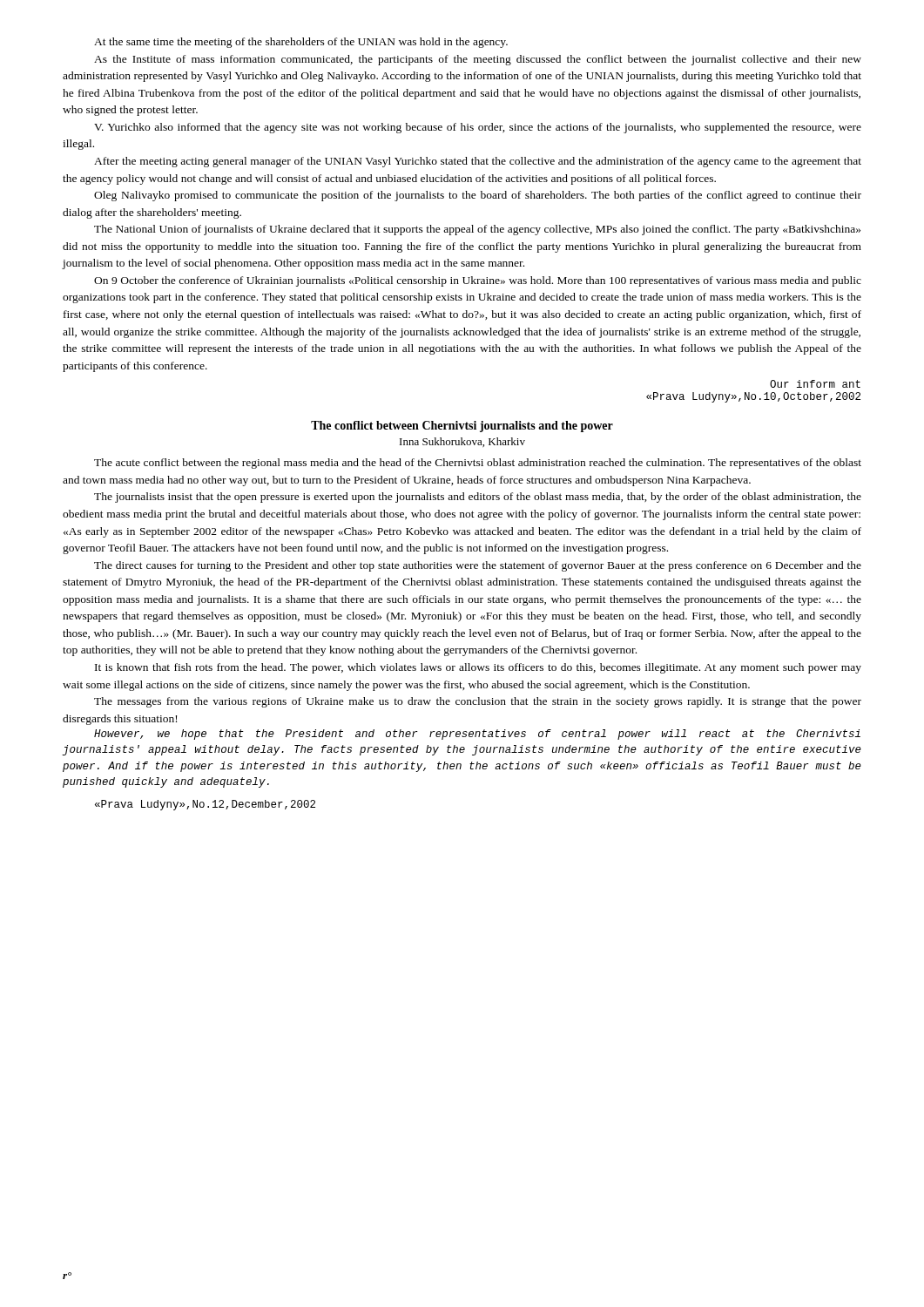Viewport: 924px width, 1307px height.
Task: Select the caption that reads "Our inform ant «Prava Ludyny»,No.10,October,2002"
Action: 753,391
